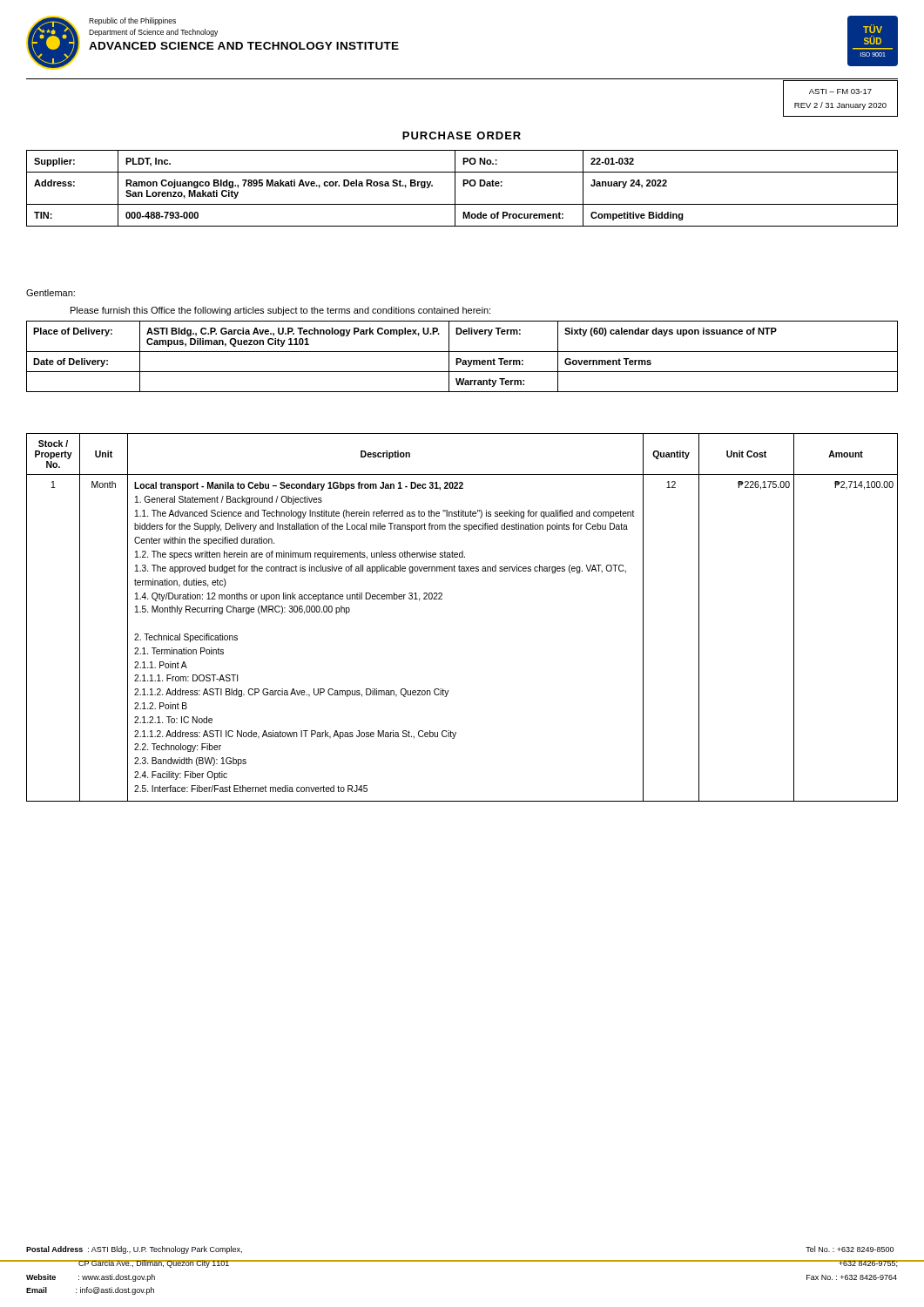Screen dimensions: 1307x924
Task: Select the table that reads "Place of Delivery:"
Action: 462,356
